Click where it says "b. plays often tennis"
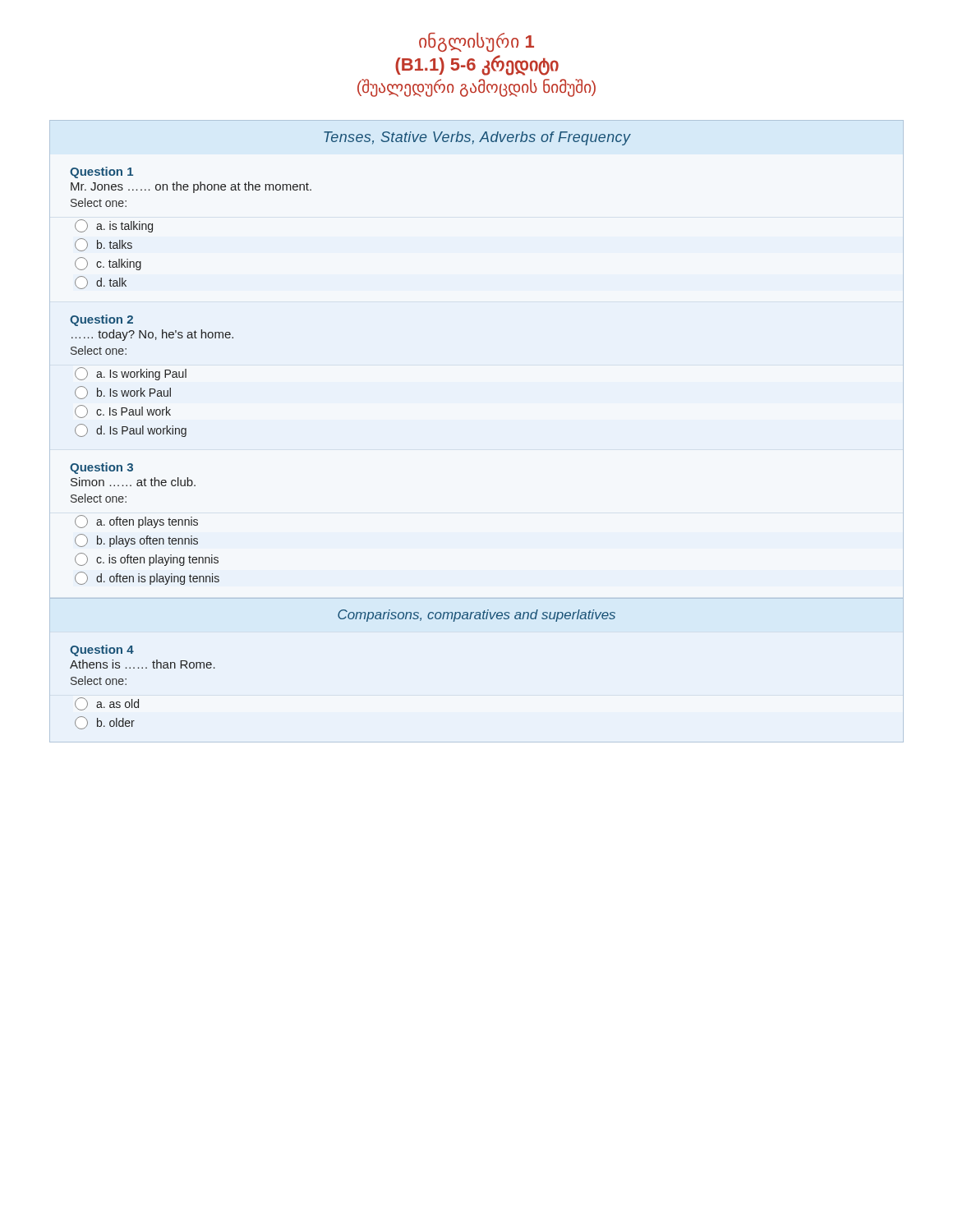 click(x=137, y=540)
